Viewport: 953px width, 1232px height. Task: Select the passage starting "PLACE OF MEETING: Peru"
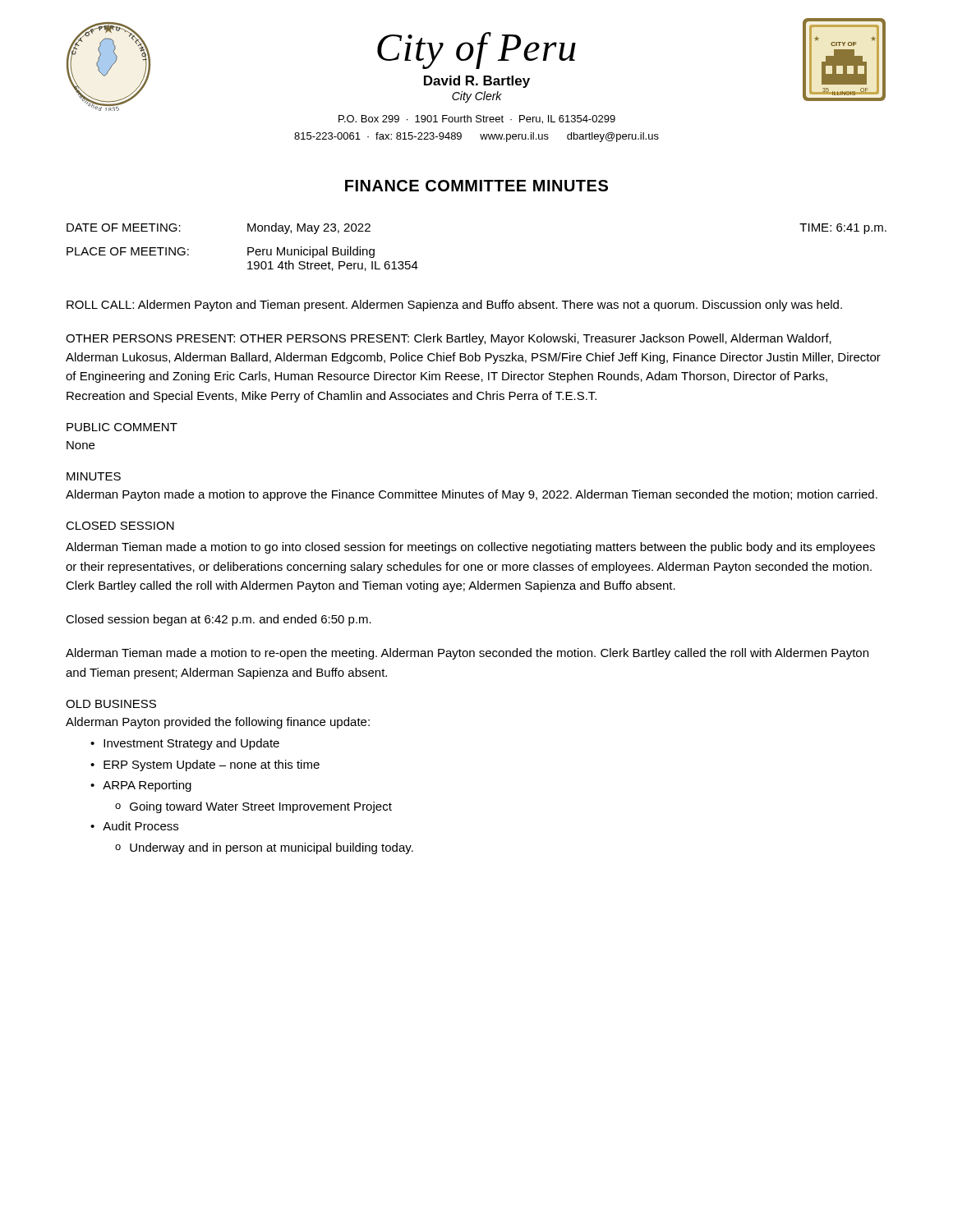[123, 252]
